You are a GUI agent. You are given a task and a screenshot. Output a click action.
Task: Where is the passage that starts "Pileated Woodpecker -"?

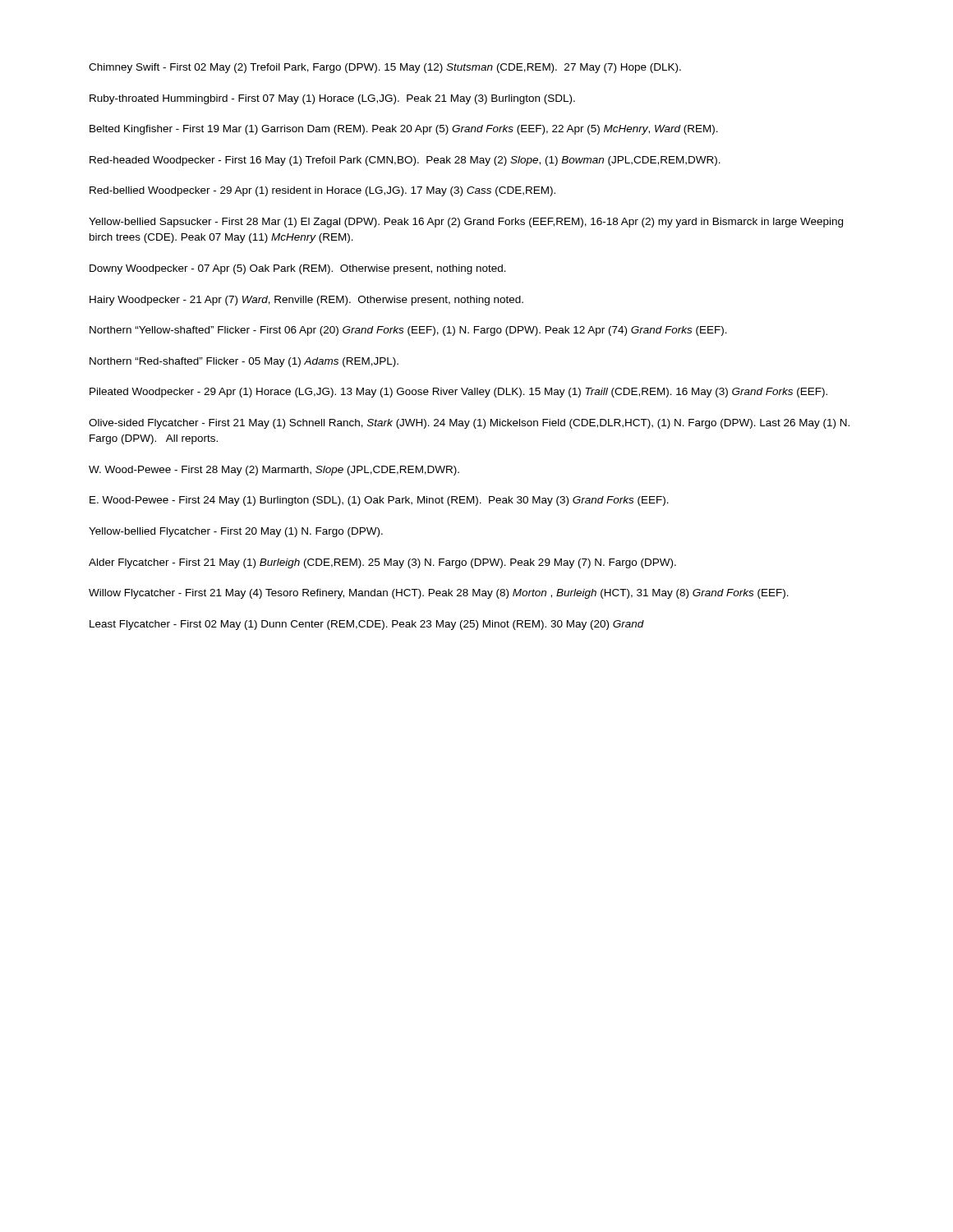(x=459, y=392)
